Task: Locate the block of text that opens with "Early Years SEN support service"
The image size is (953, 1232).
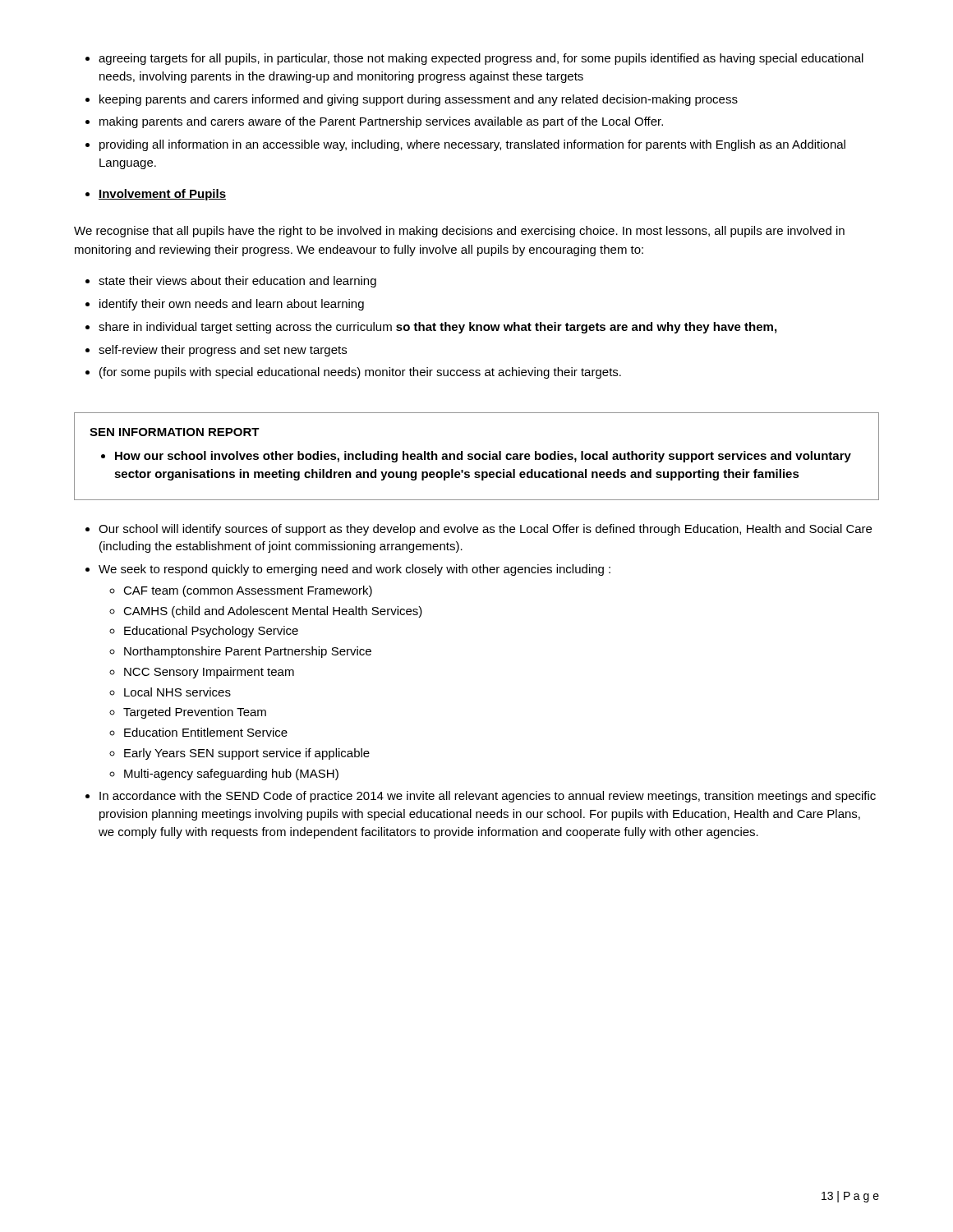Action: pos(247,753)
